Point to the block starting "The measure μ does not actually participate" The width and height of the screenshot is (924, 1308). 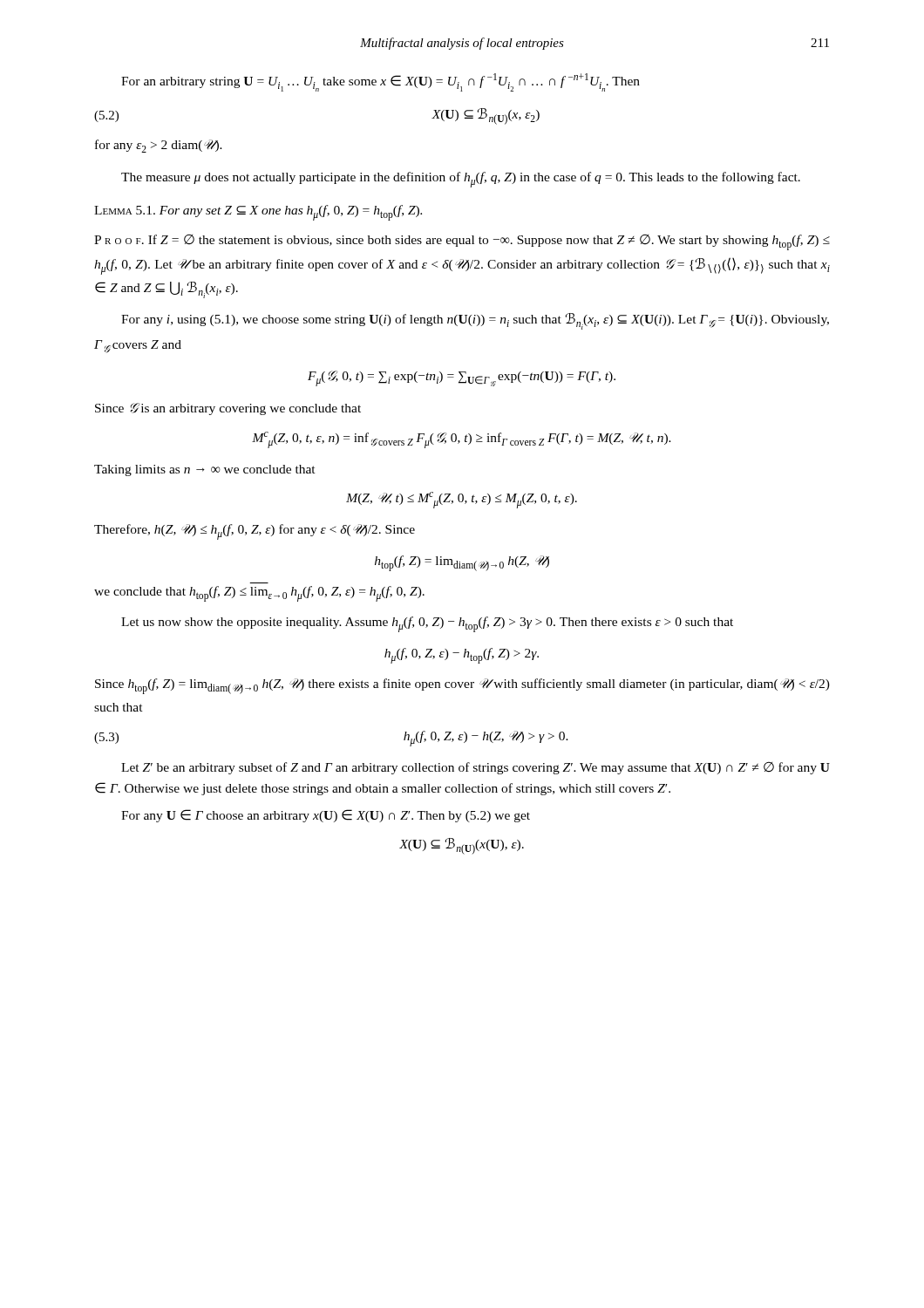pyautogui.click(x=462, y=178)
